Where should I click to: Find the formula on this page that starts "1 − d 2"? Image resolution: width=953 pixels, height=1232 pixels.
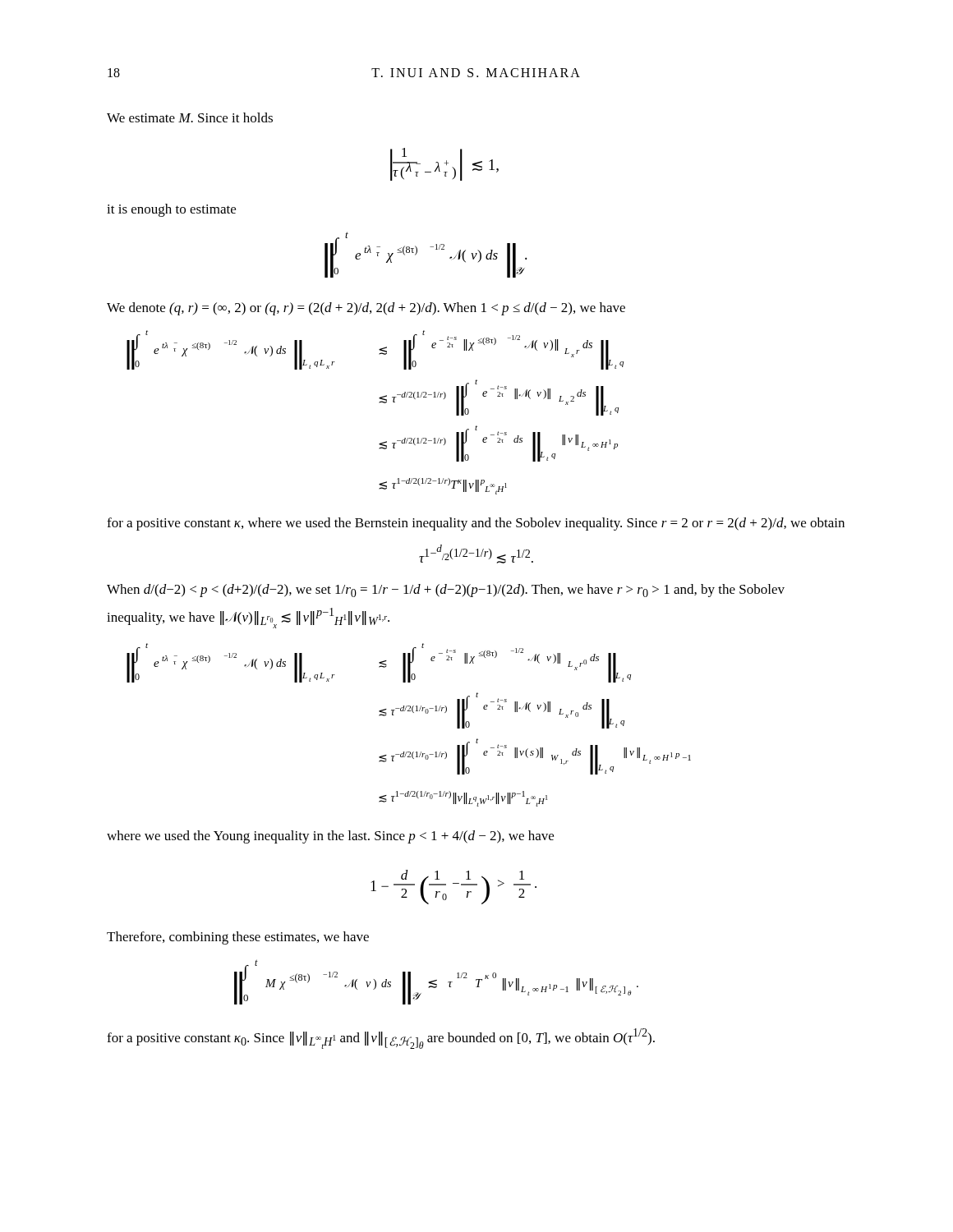(476, 886)
